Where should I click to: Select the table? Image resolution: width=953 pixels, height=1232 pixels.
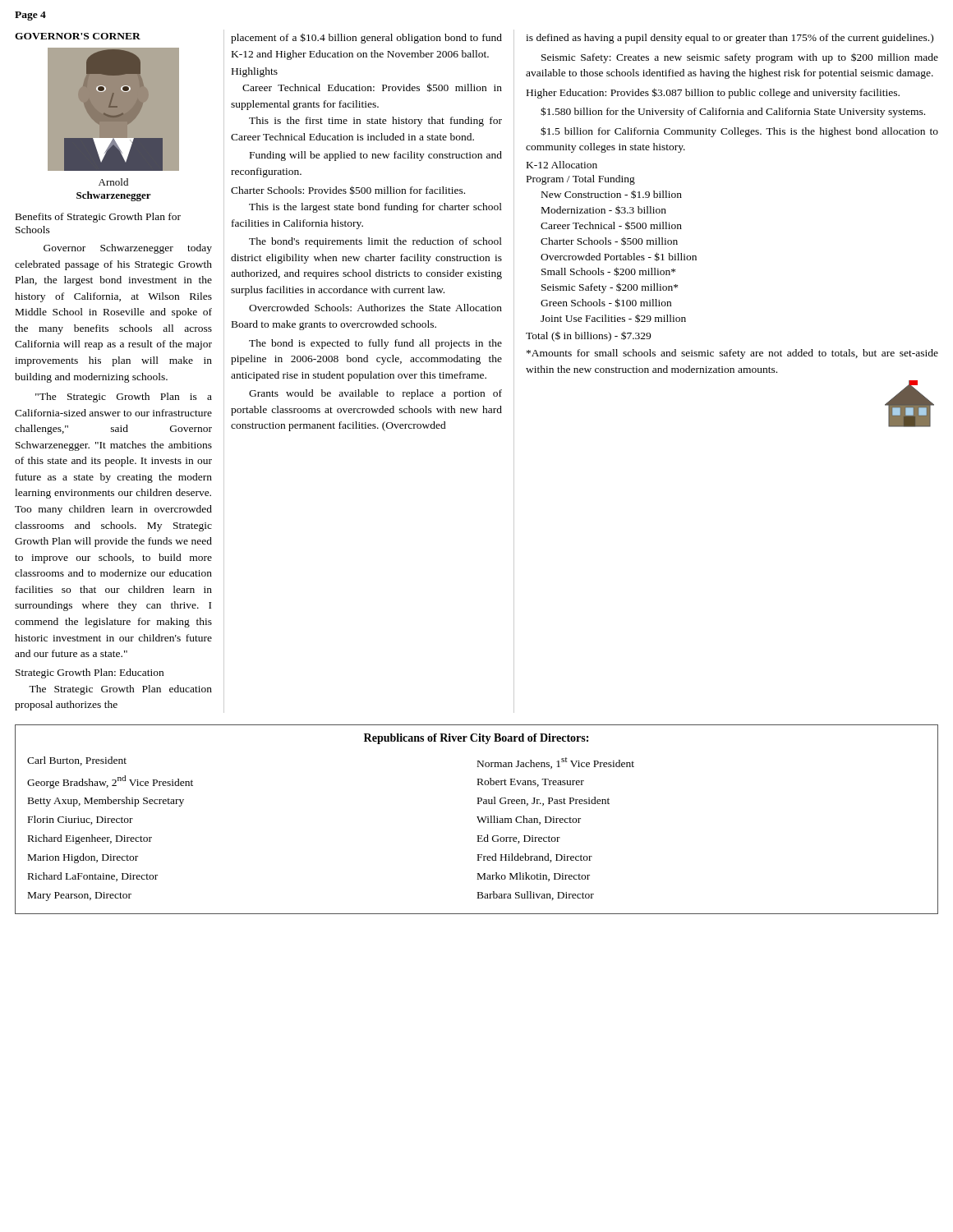point(476,819)
